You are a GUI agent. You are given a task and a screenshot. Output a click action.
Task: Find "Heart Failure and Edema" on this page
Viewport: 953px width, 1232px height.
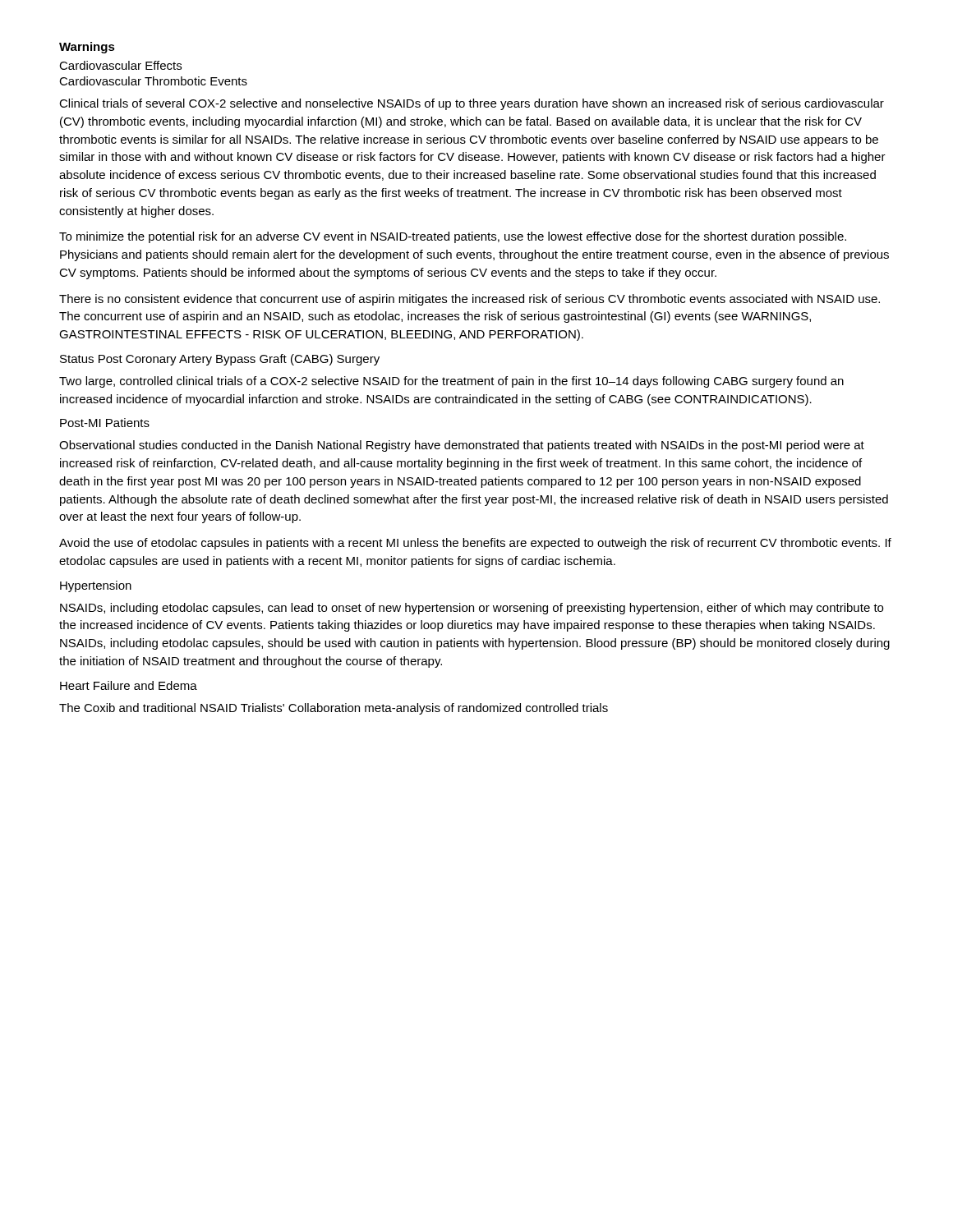point(128,685)
